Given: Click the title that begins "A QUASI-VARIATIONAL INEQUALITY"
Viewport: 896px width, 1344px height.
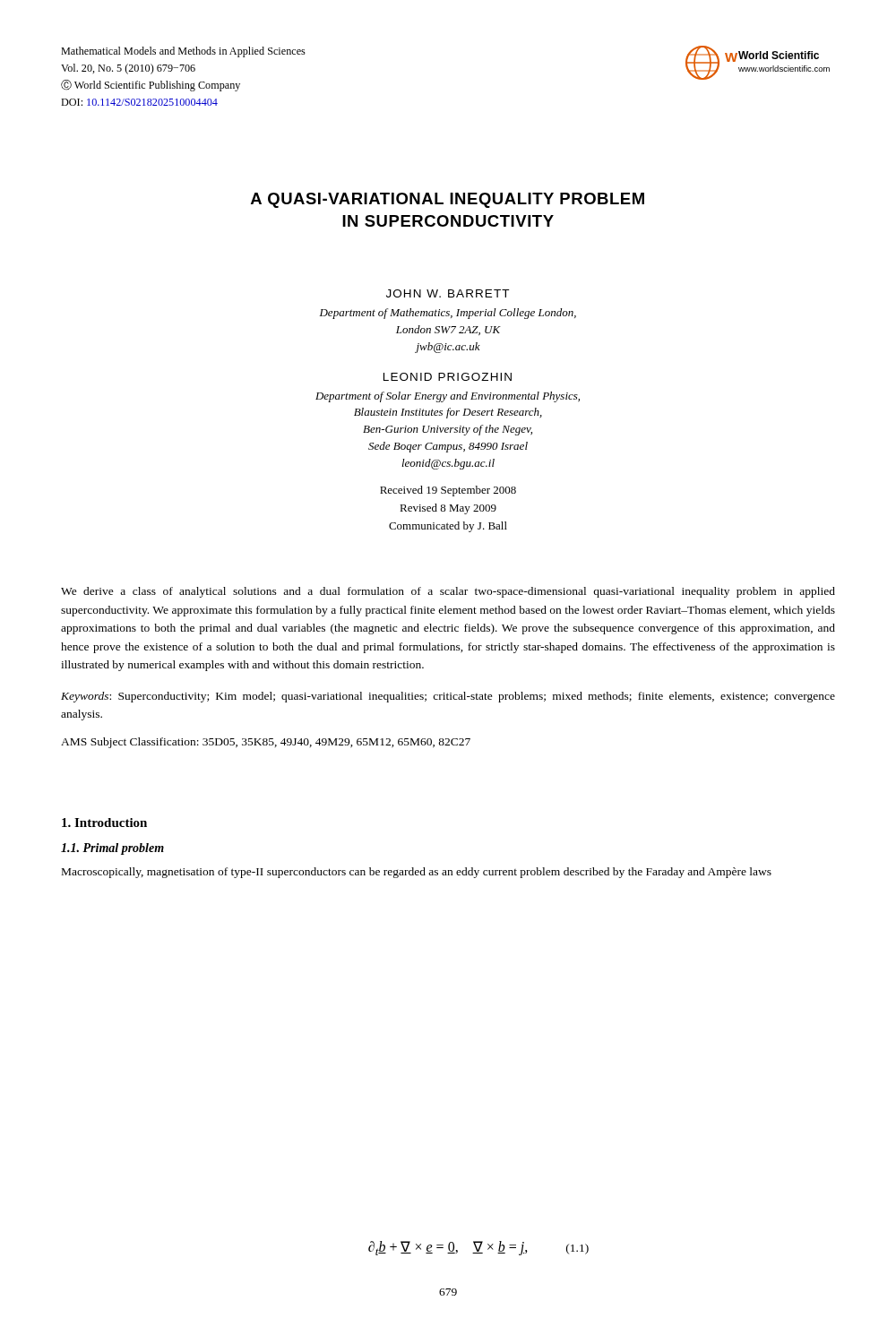Looking at the screenshot, I should tap(448, 211).
